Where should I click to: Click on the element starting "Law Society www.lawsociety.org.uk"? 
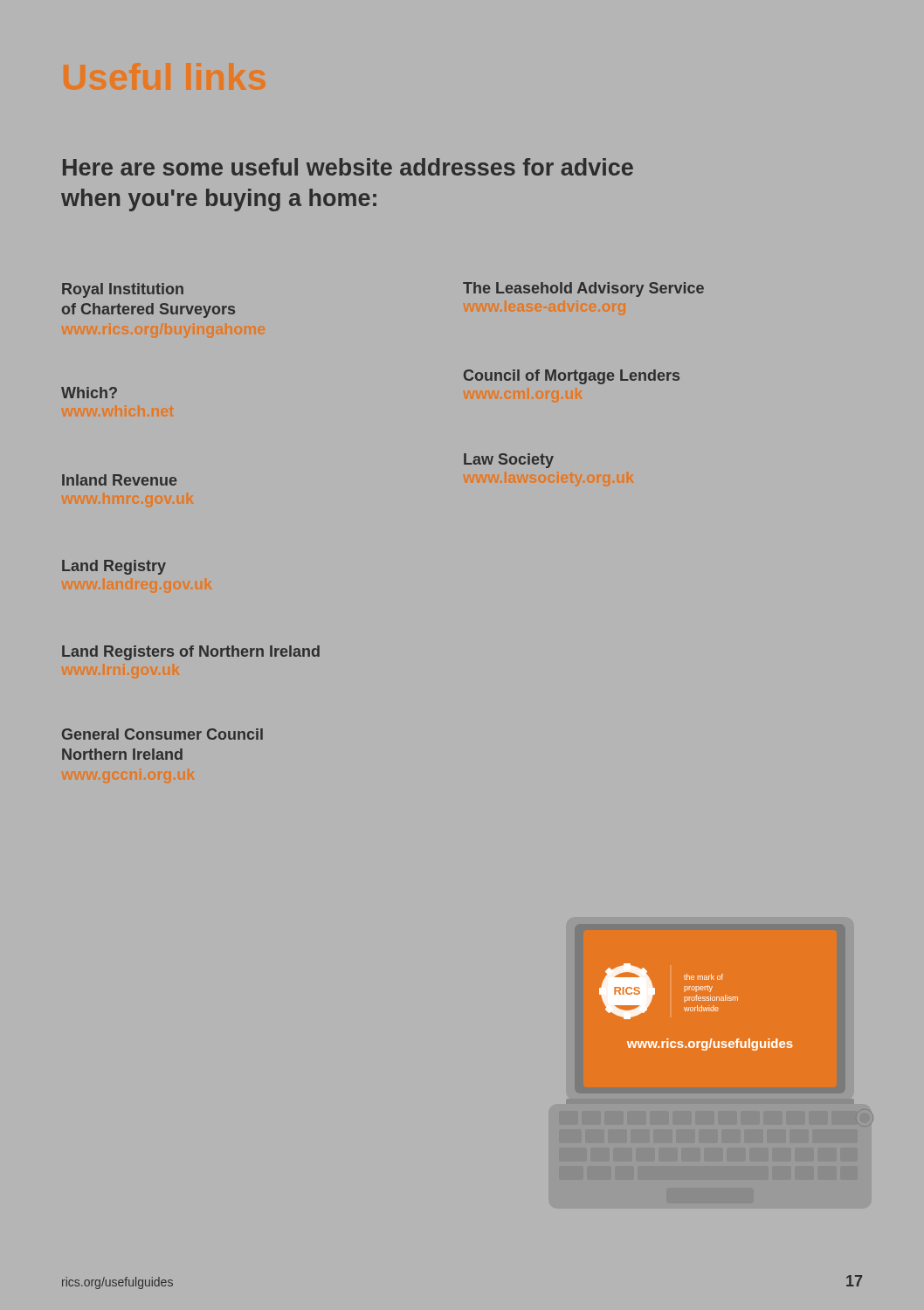pyautogui.click(x=509, y=461)
